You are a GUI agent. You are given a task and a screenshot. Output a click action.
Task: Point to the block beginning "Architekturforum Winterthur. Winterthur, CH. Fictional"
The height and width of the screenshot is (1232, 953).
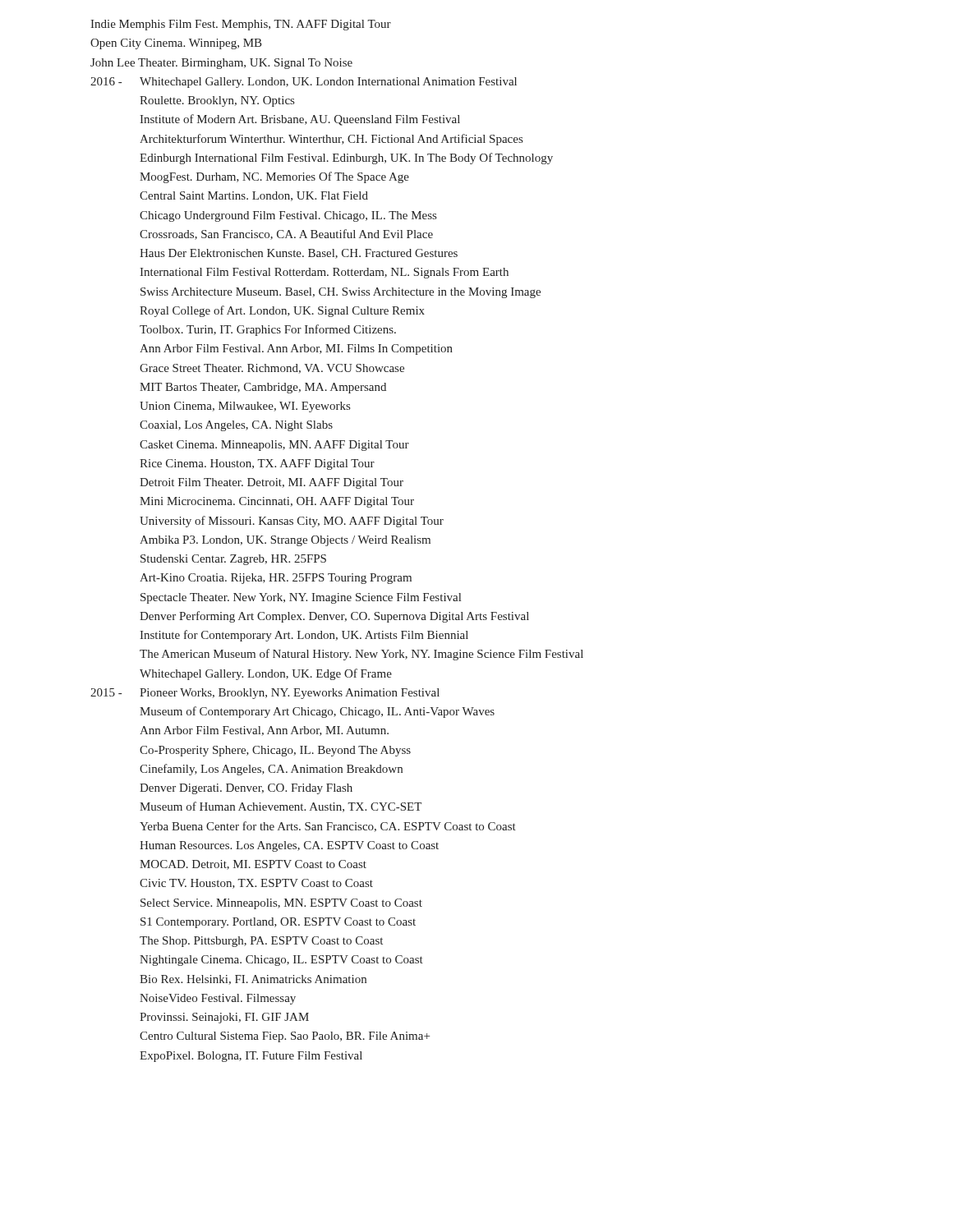pyautogui.click(x=518, y=139)
